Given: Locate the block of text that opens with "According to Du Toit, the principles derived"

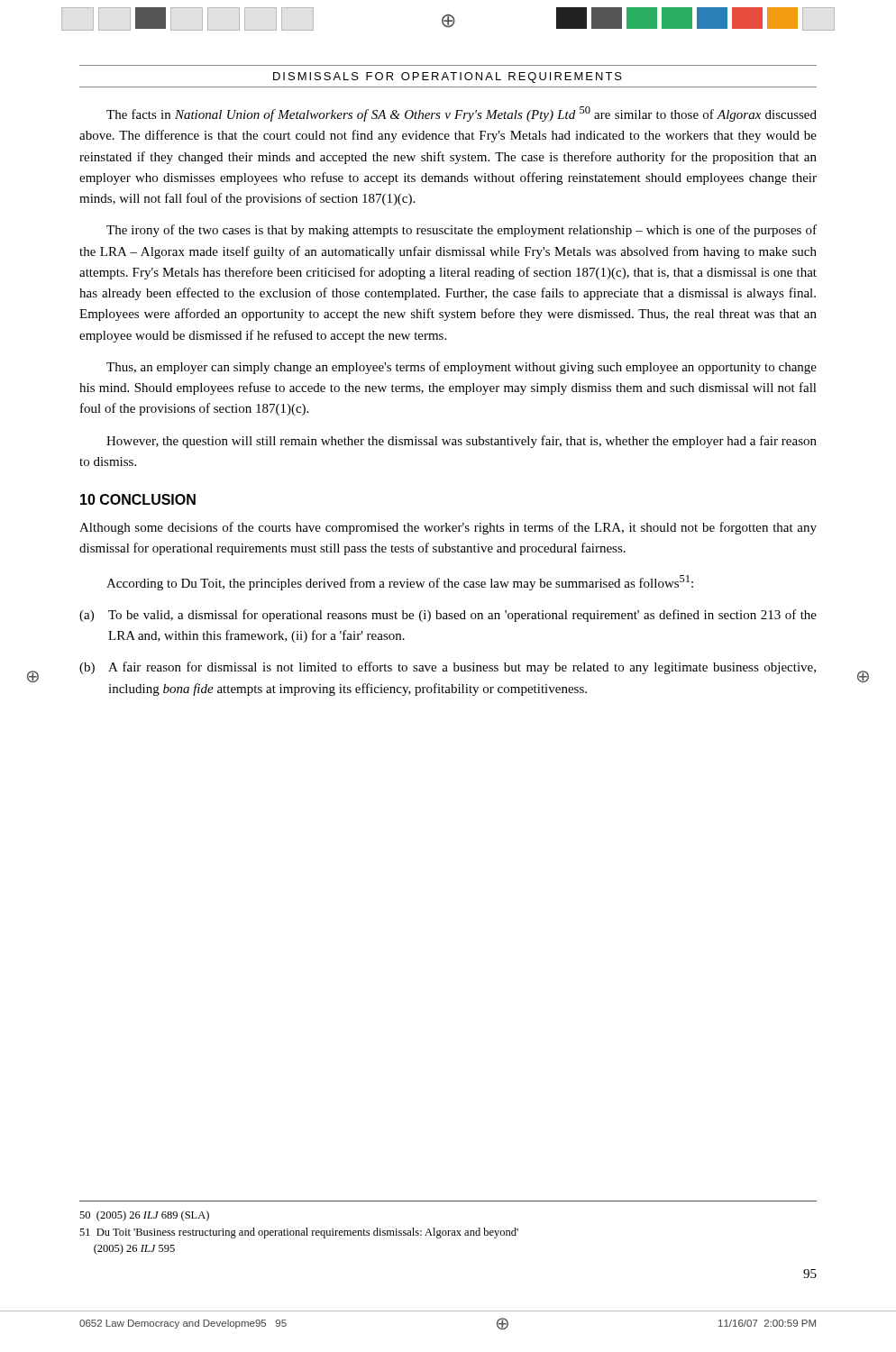Looking at the screenshot, I should coord(400,581).
